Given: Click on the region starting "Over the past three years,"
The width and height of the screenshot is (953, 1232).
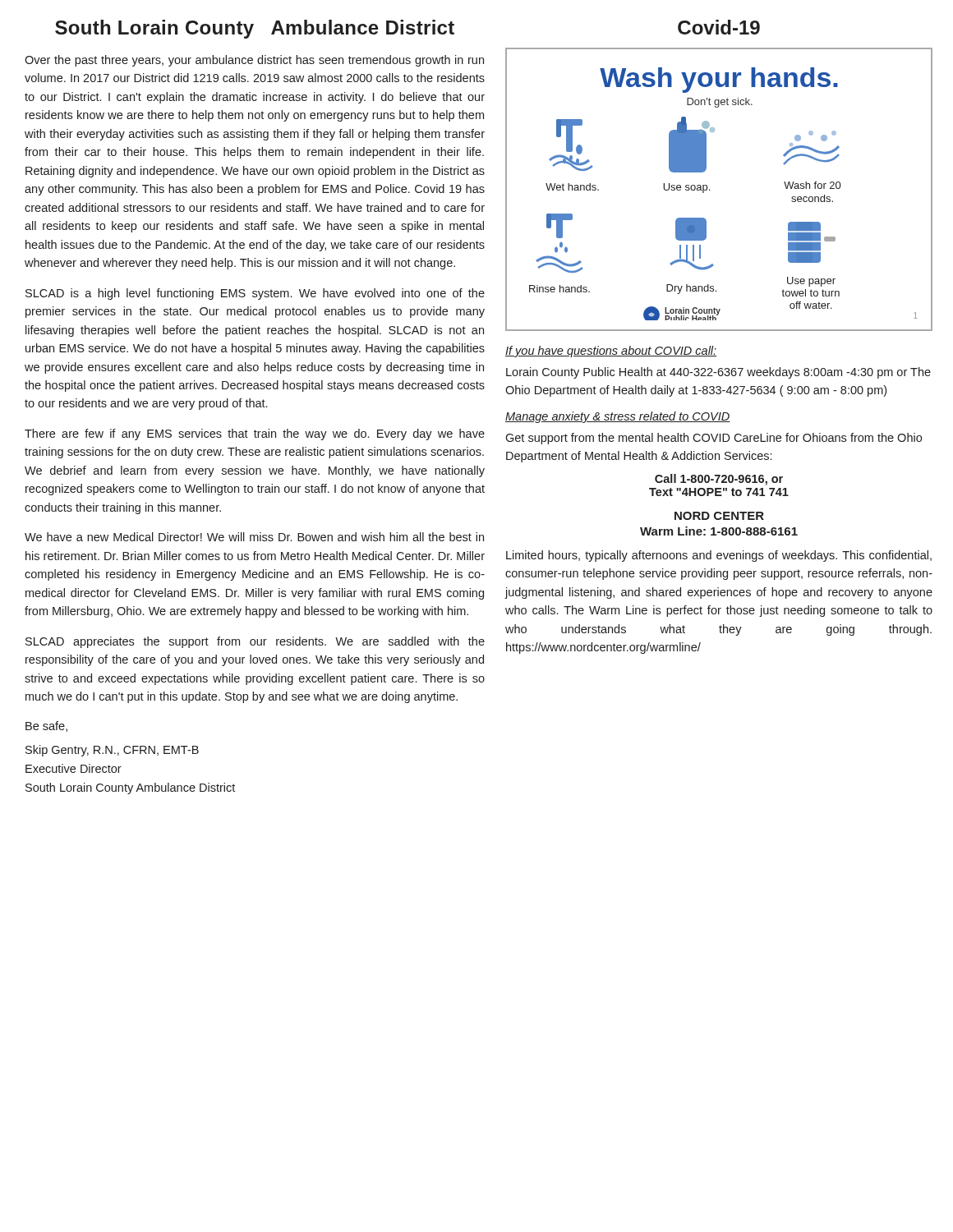Looking at the screenshot, I should point(255,161).
